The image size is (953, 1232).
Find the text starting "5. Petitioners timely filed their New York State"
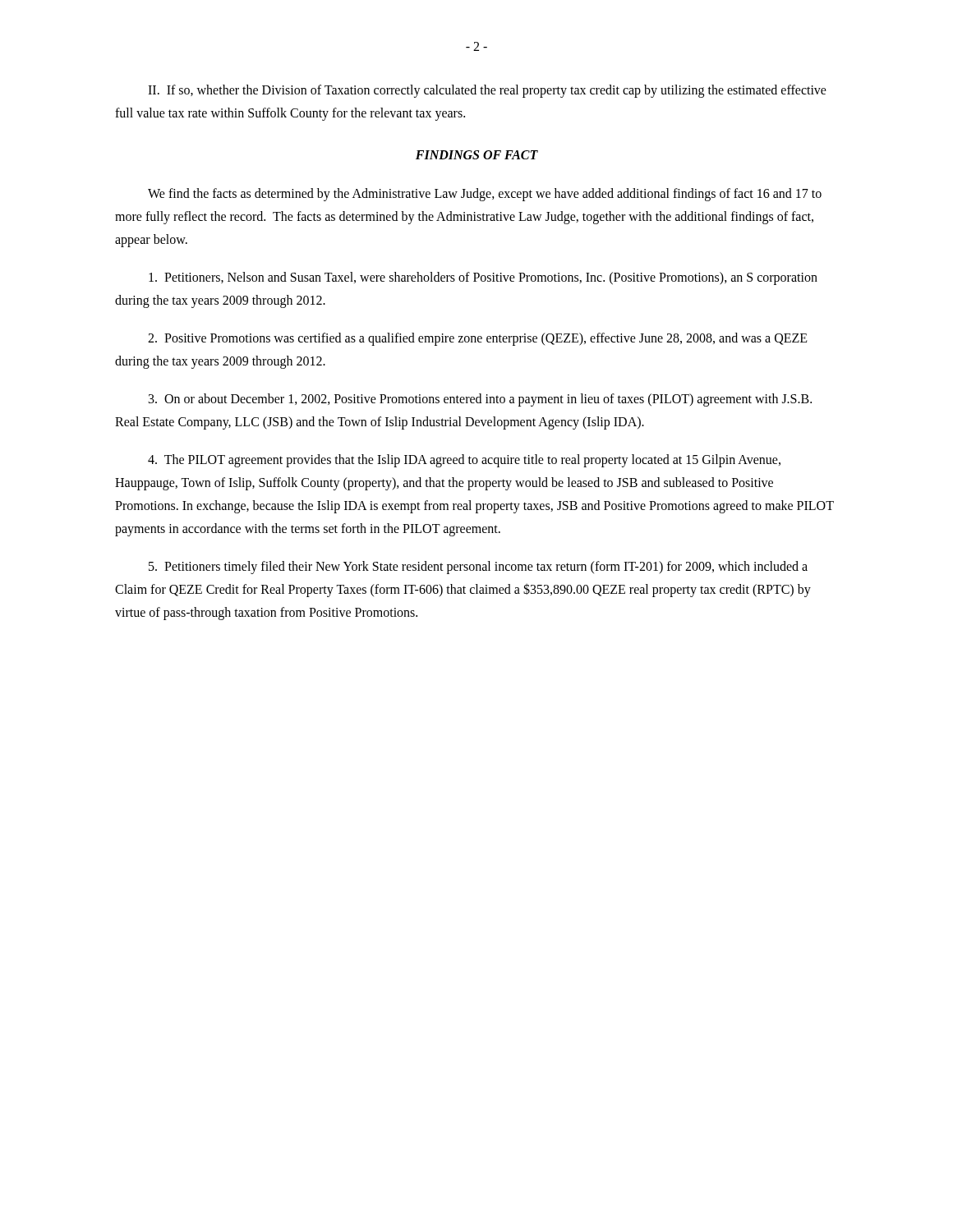click(463, 589)
